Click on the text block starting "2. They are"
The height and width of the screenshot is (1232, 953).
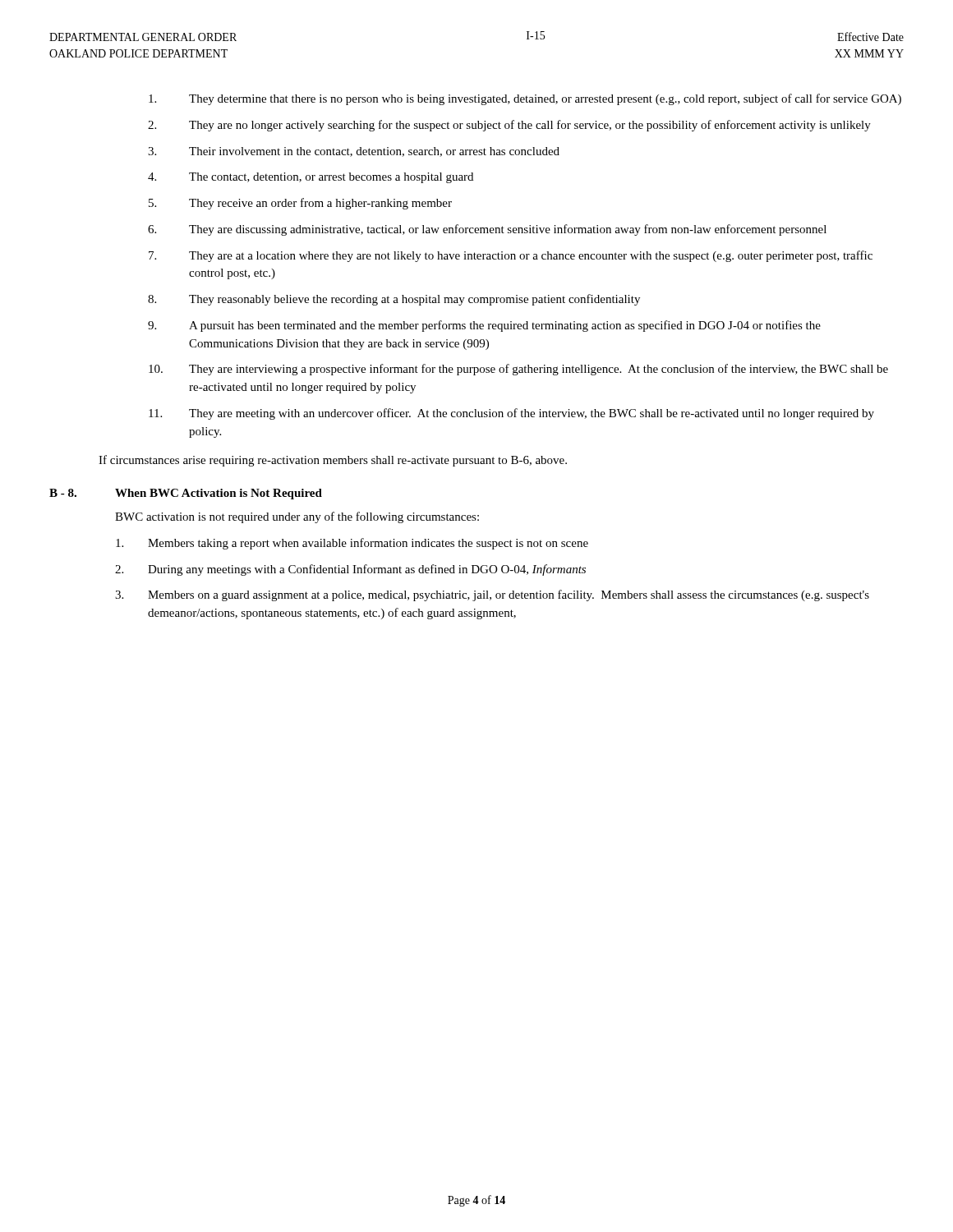tap(526, 125)
